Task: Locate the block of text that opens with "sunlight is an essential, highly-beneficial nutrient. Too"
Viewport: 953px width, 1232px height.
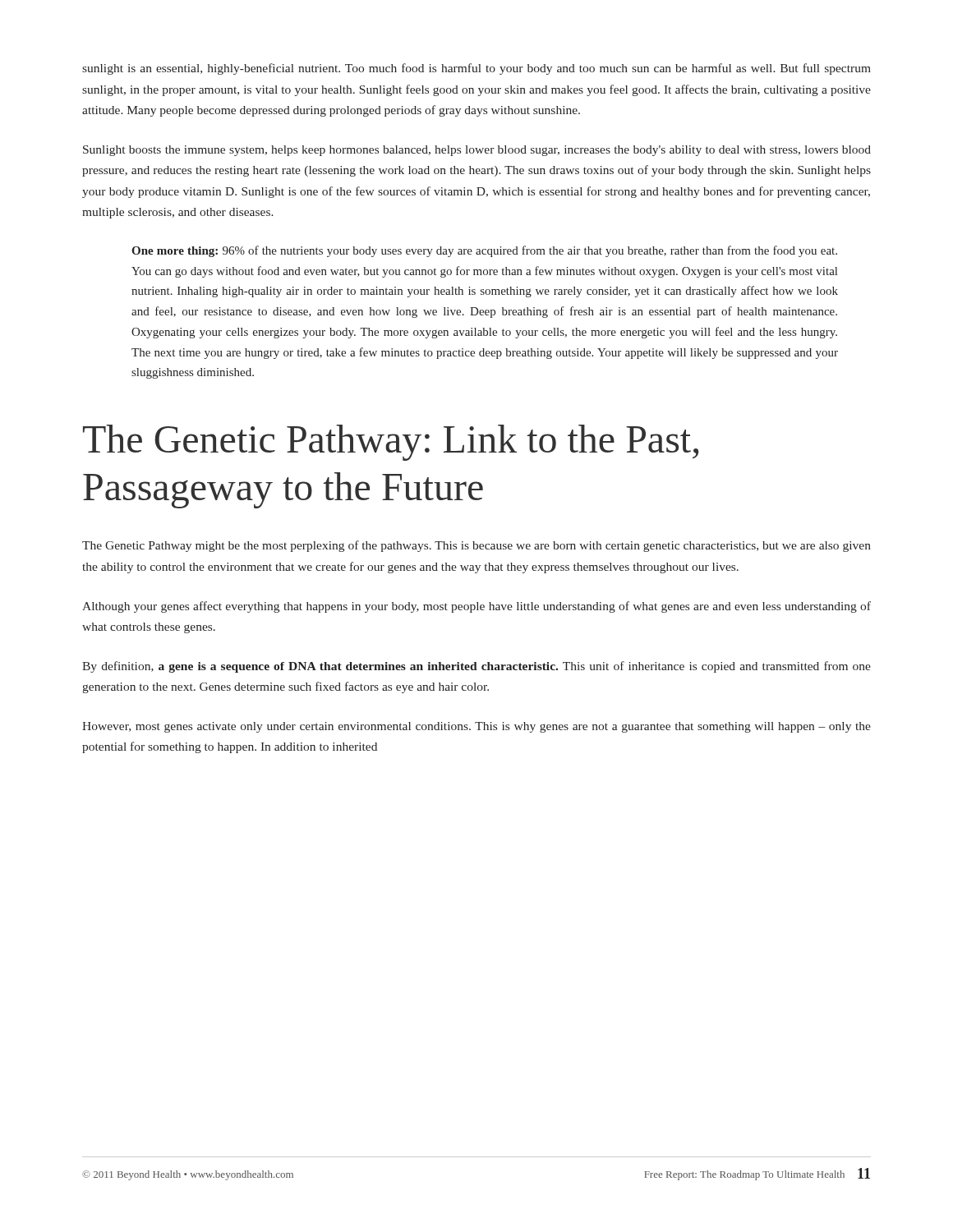Action: pyautogui.click(x=476, y=89)
